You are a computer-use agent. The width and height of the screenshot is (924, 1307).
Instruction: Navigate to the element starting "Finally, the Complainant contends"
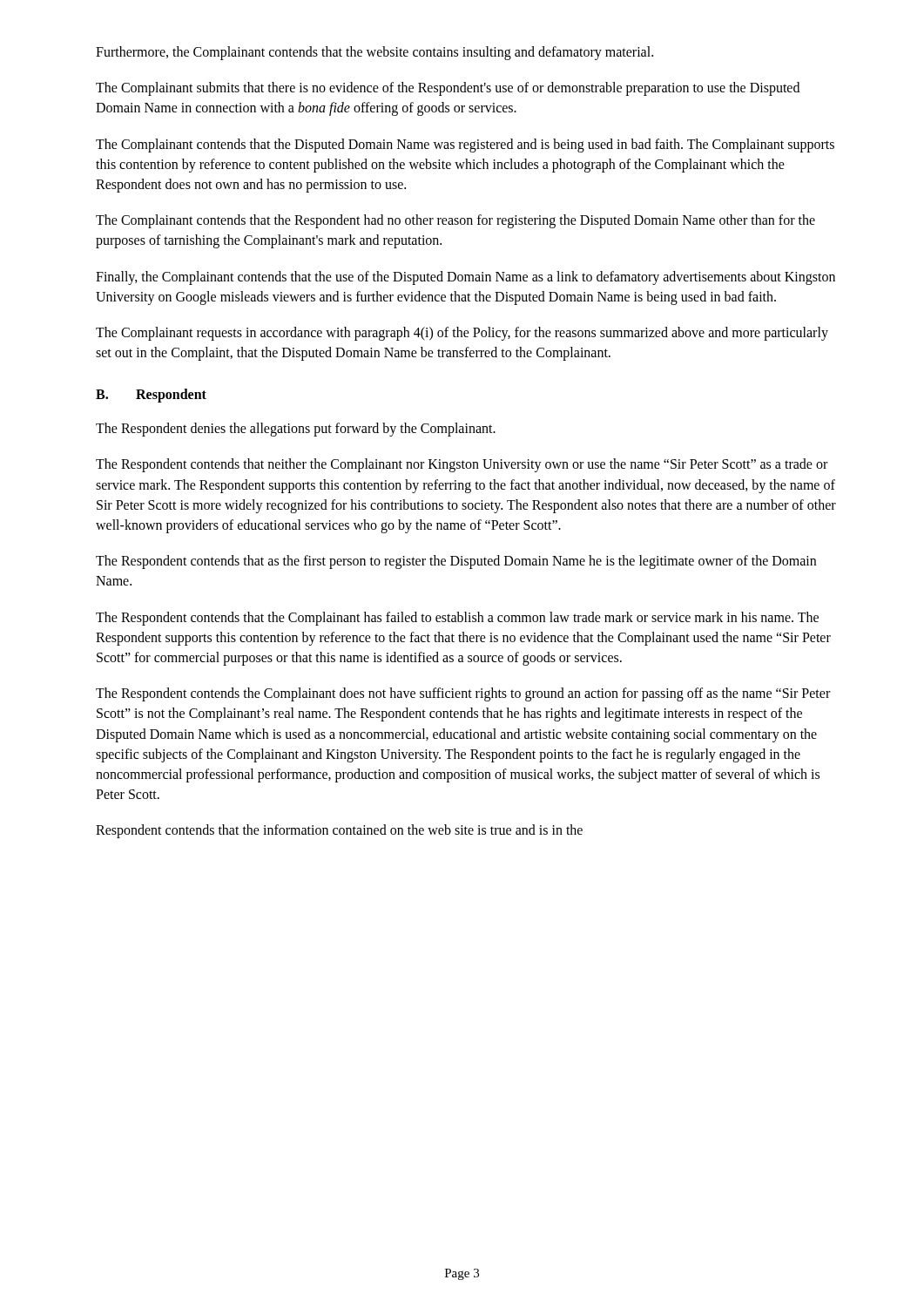466,286
